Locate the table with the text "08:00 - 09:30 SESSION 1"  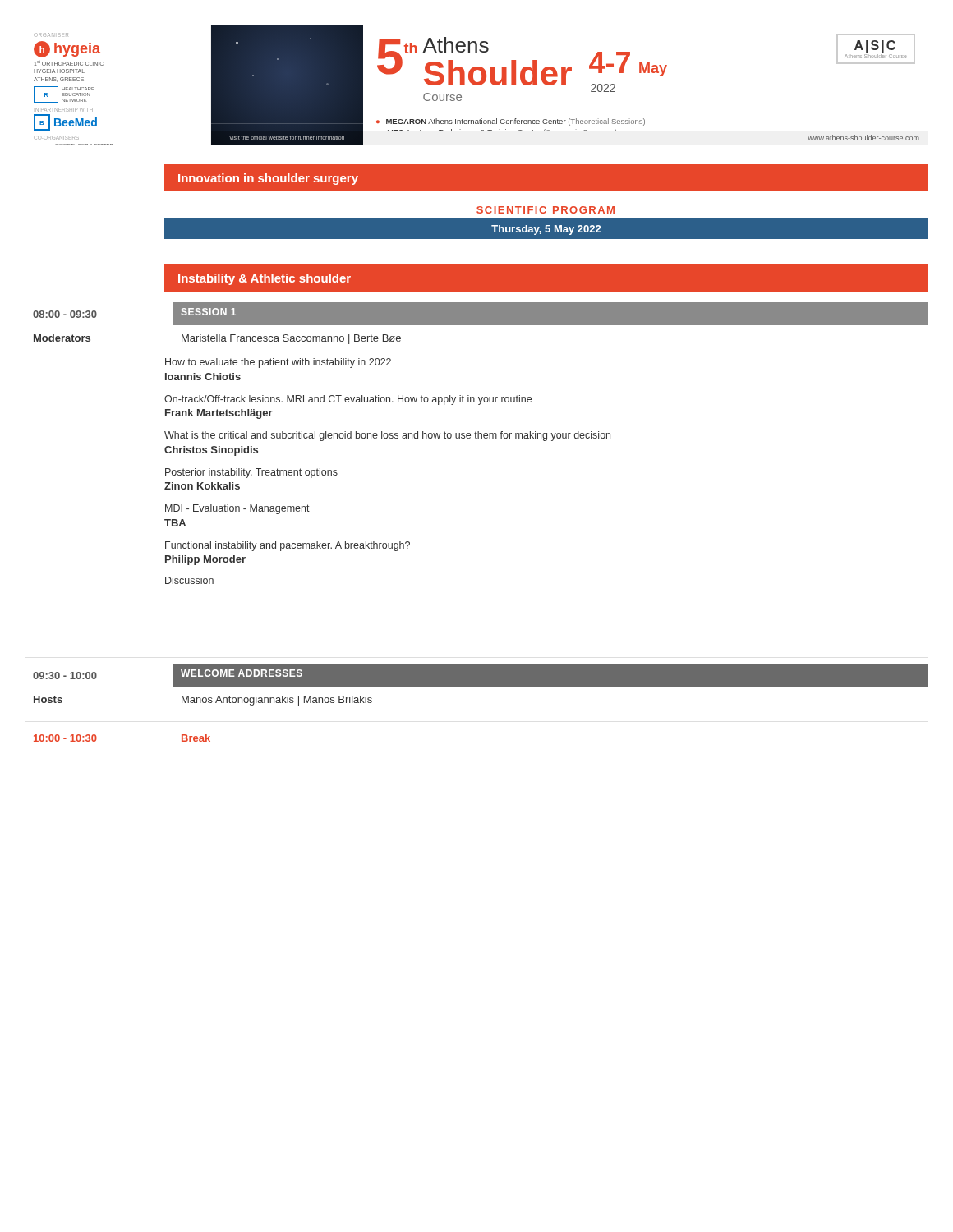click(476, 446)
